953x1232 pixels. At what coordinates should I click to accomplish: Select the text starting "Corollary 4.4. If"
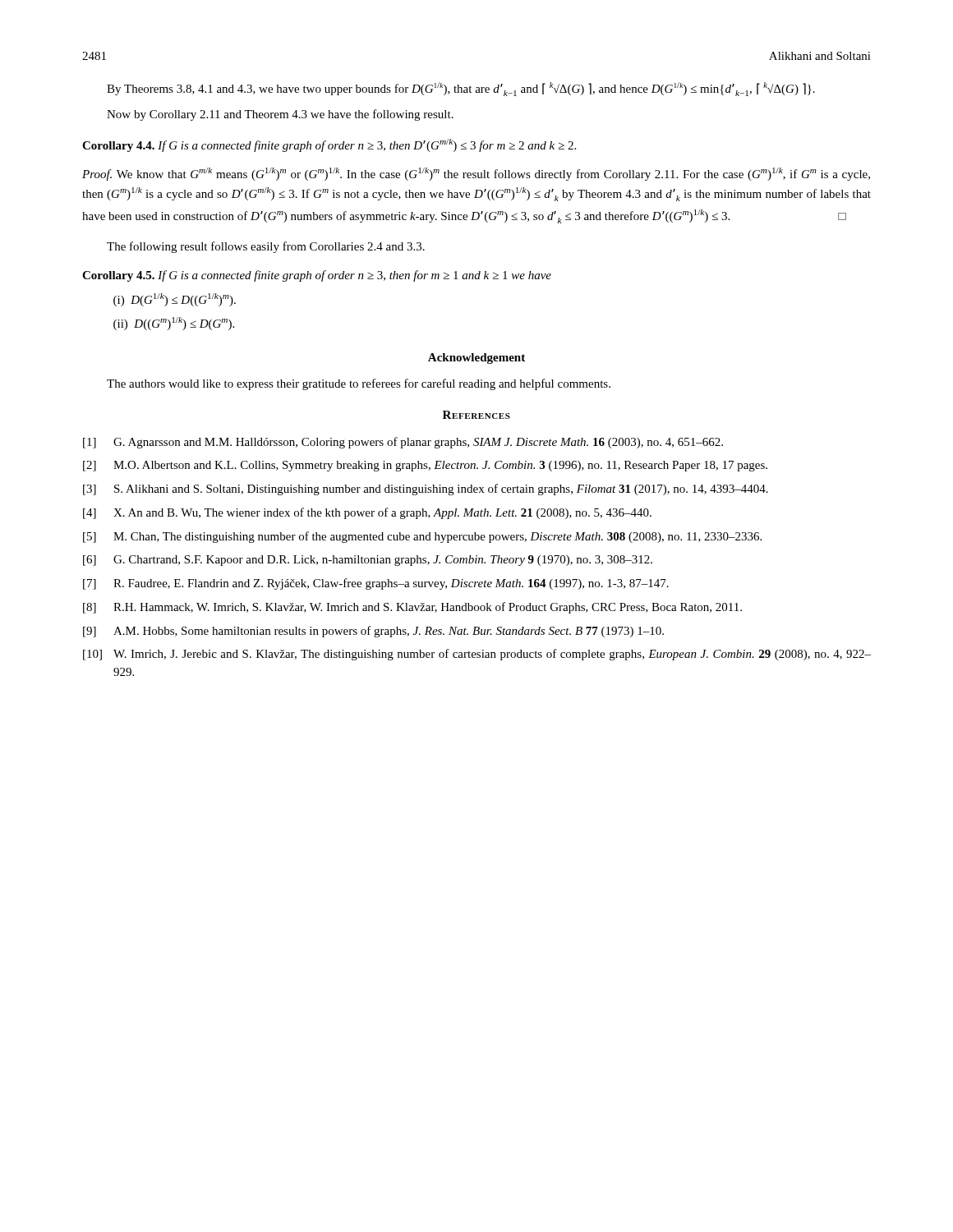476,145
